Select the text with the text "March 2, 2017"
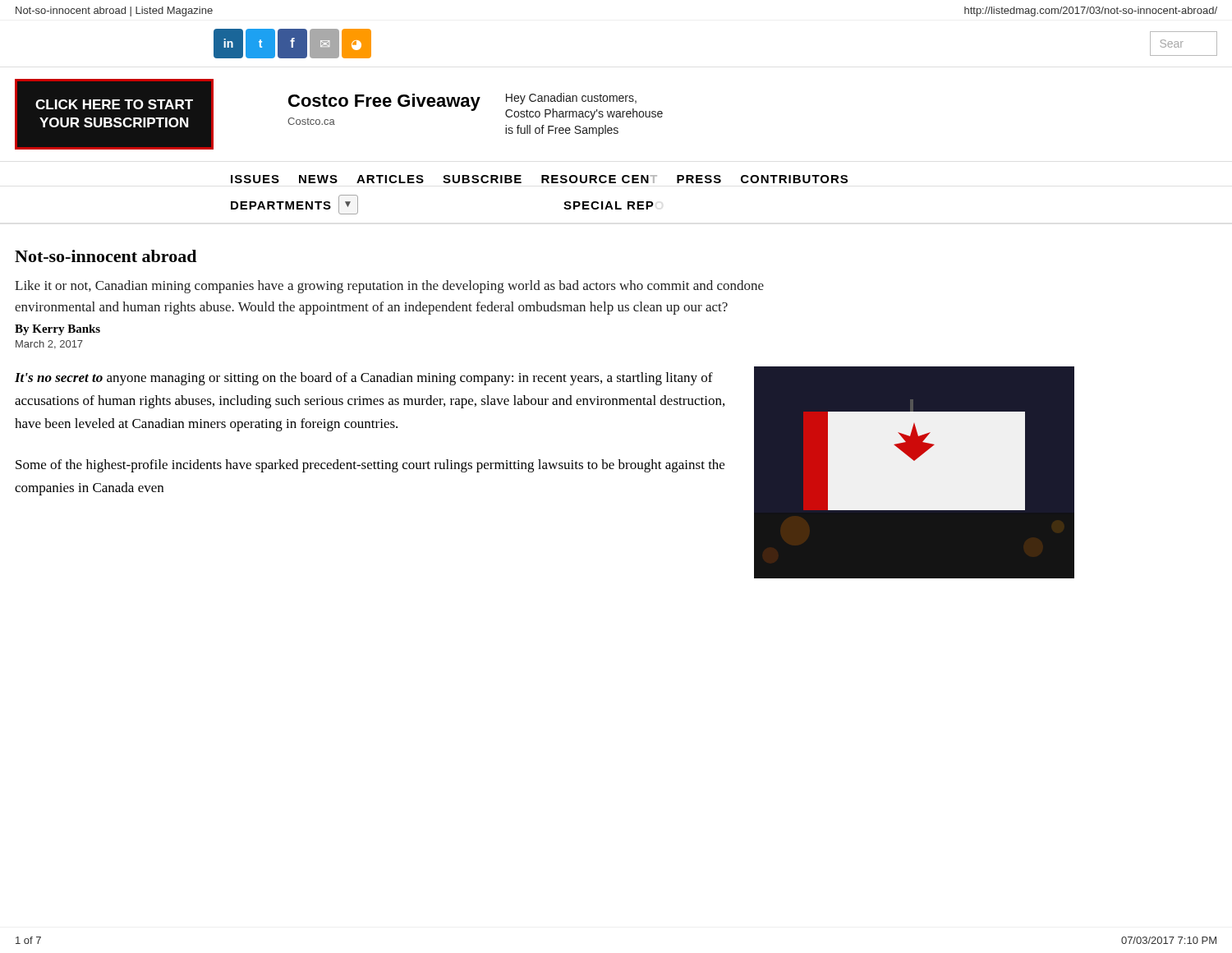 click(x=49, y=344)
